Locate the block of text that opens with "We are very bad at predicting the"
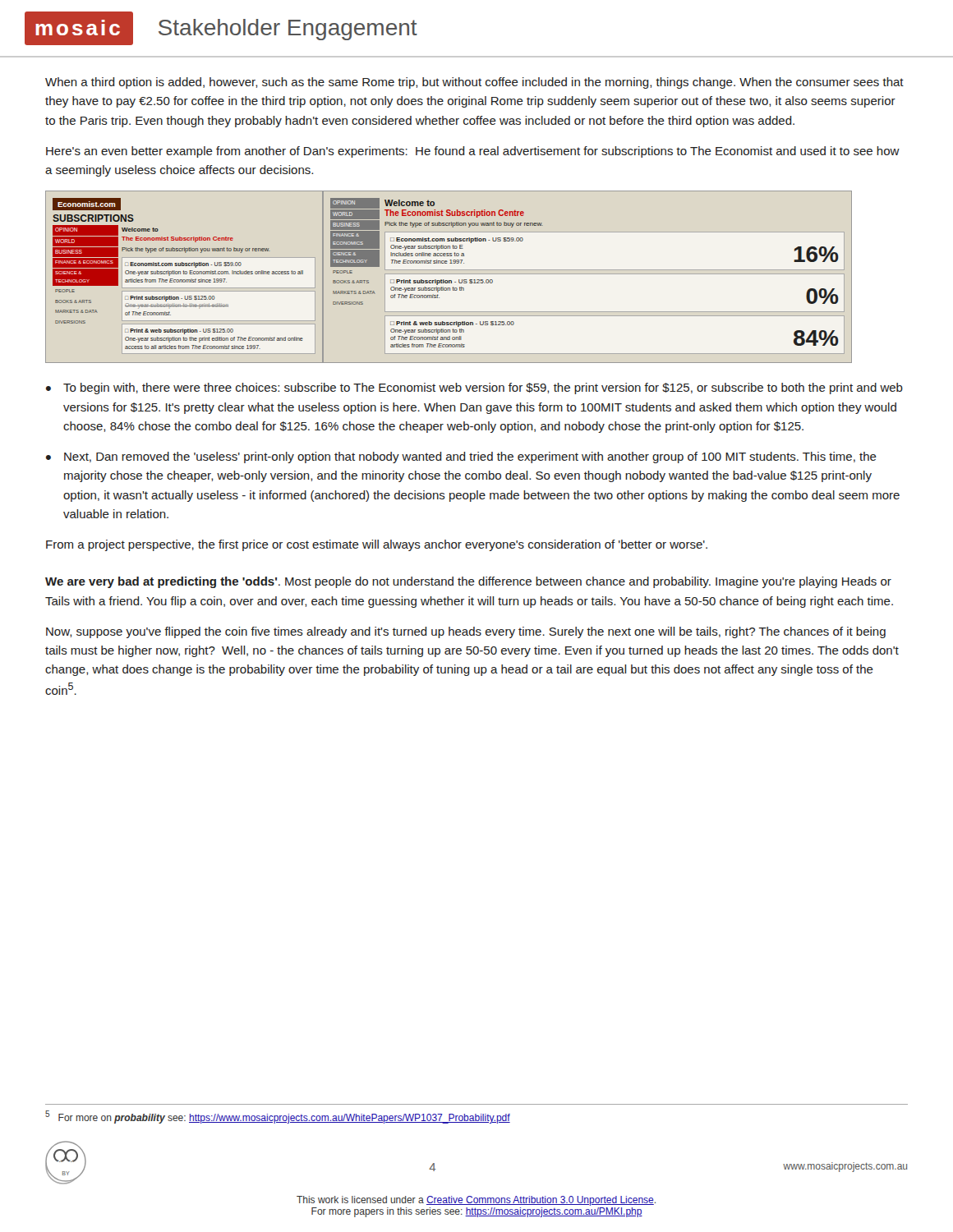This screenshot has height=1232, width=953. click(470, 591)
